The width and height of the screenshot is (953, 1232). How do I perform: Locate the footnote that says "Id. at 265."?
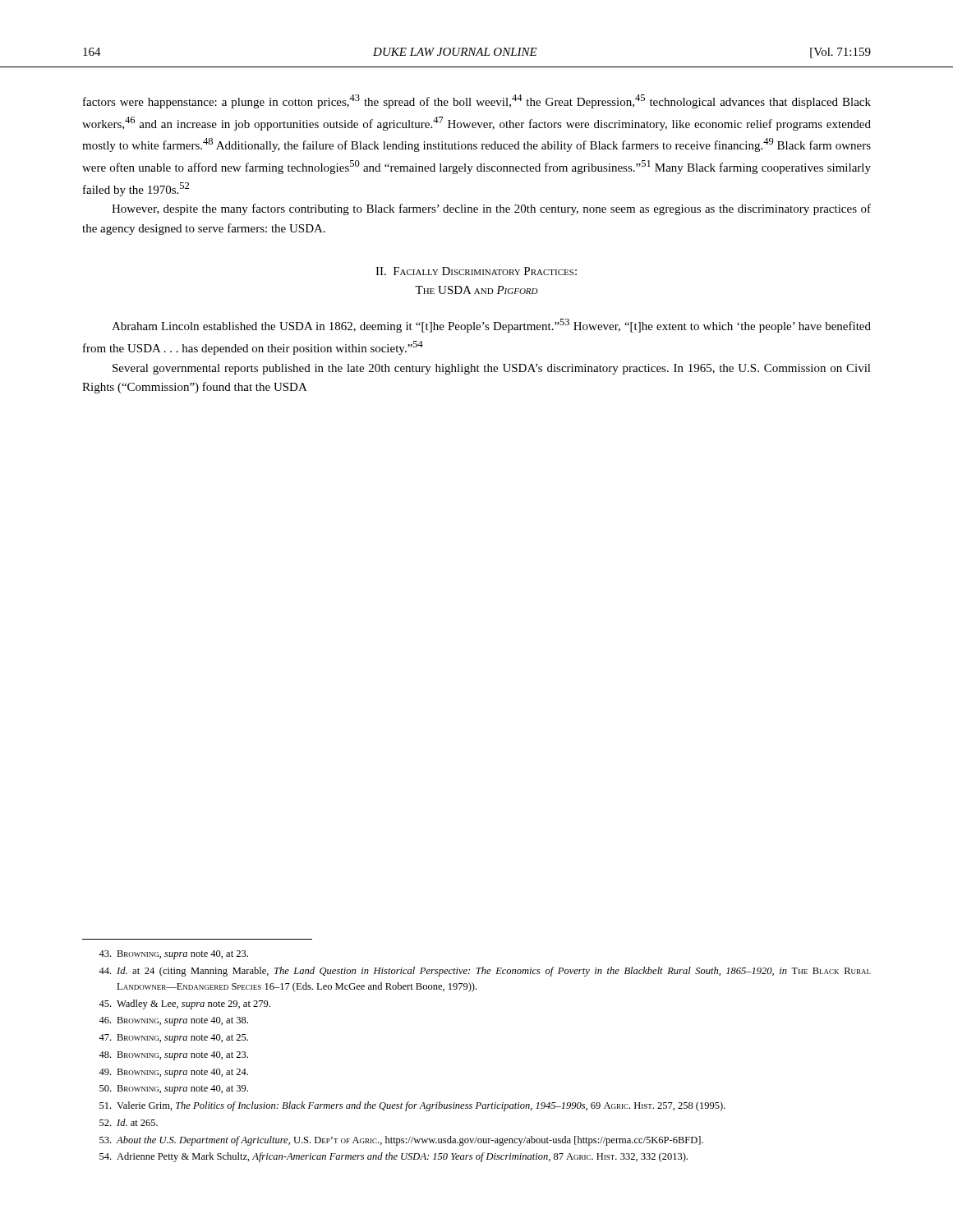click(x=129, y=1122)
